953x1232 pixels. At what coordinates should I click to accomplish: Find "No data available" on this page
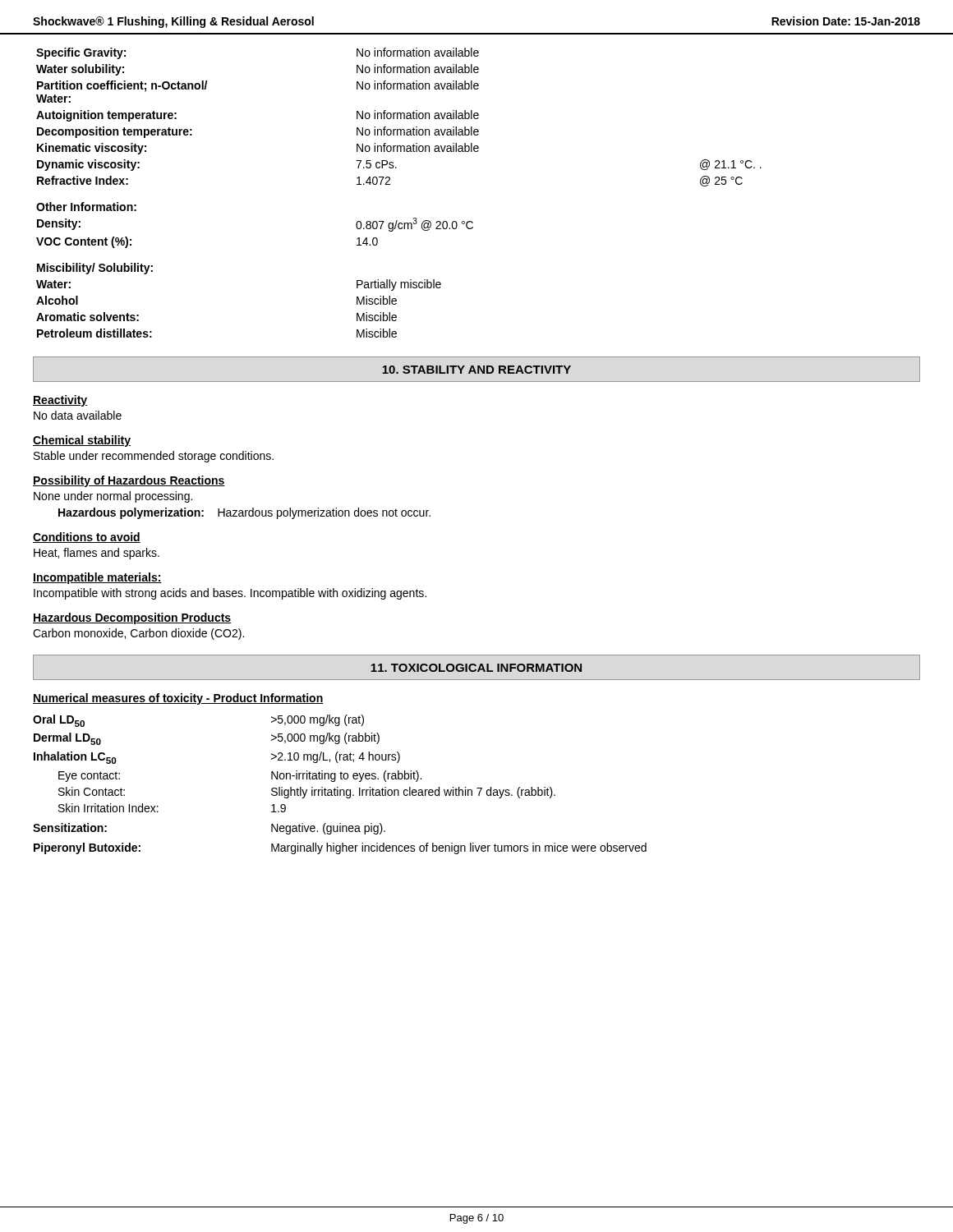(77, 415)
